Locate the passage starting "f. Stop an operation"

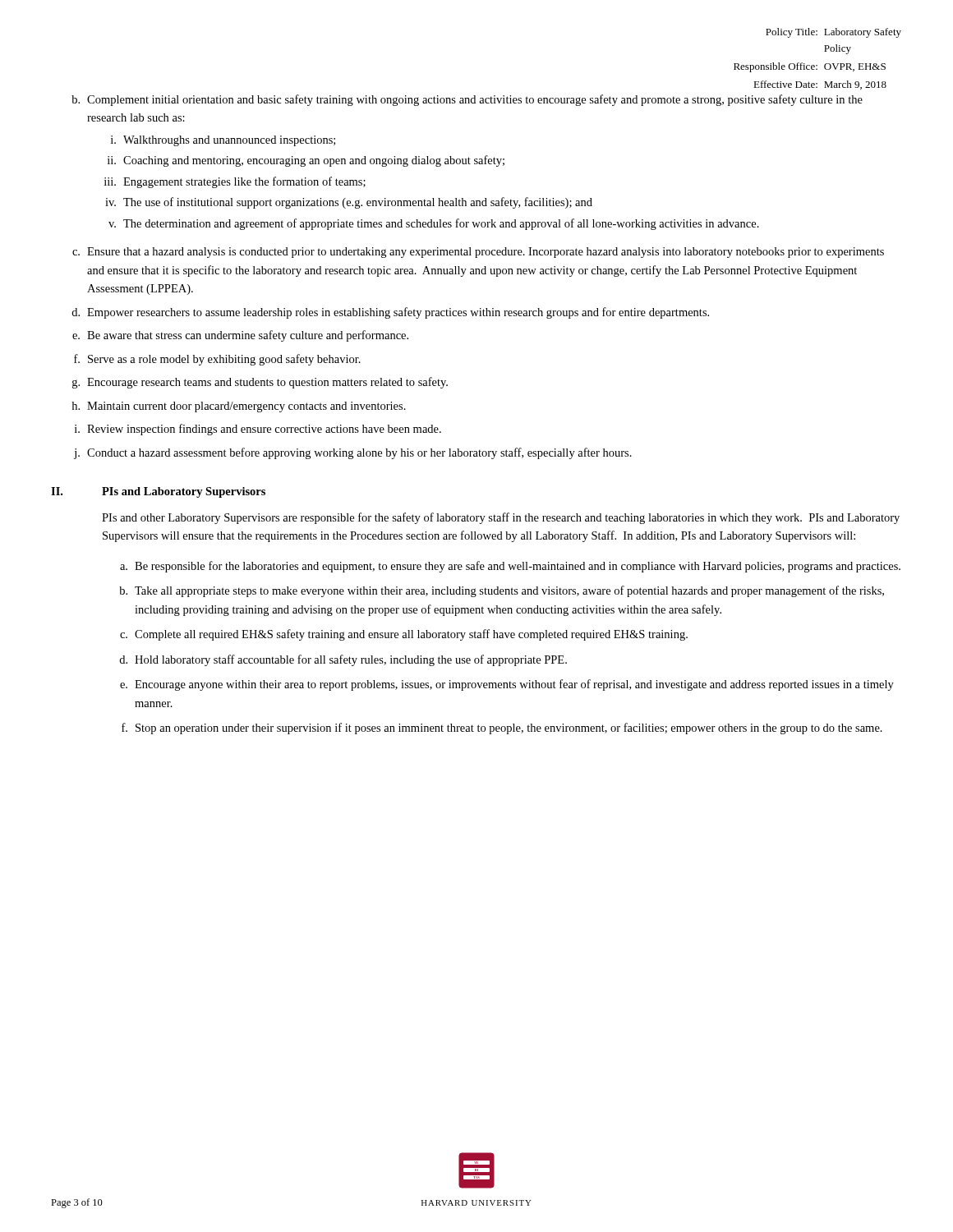(x=502, y=728)
